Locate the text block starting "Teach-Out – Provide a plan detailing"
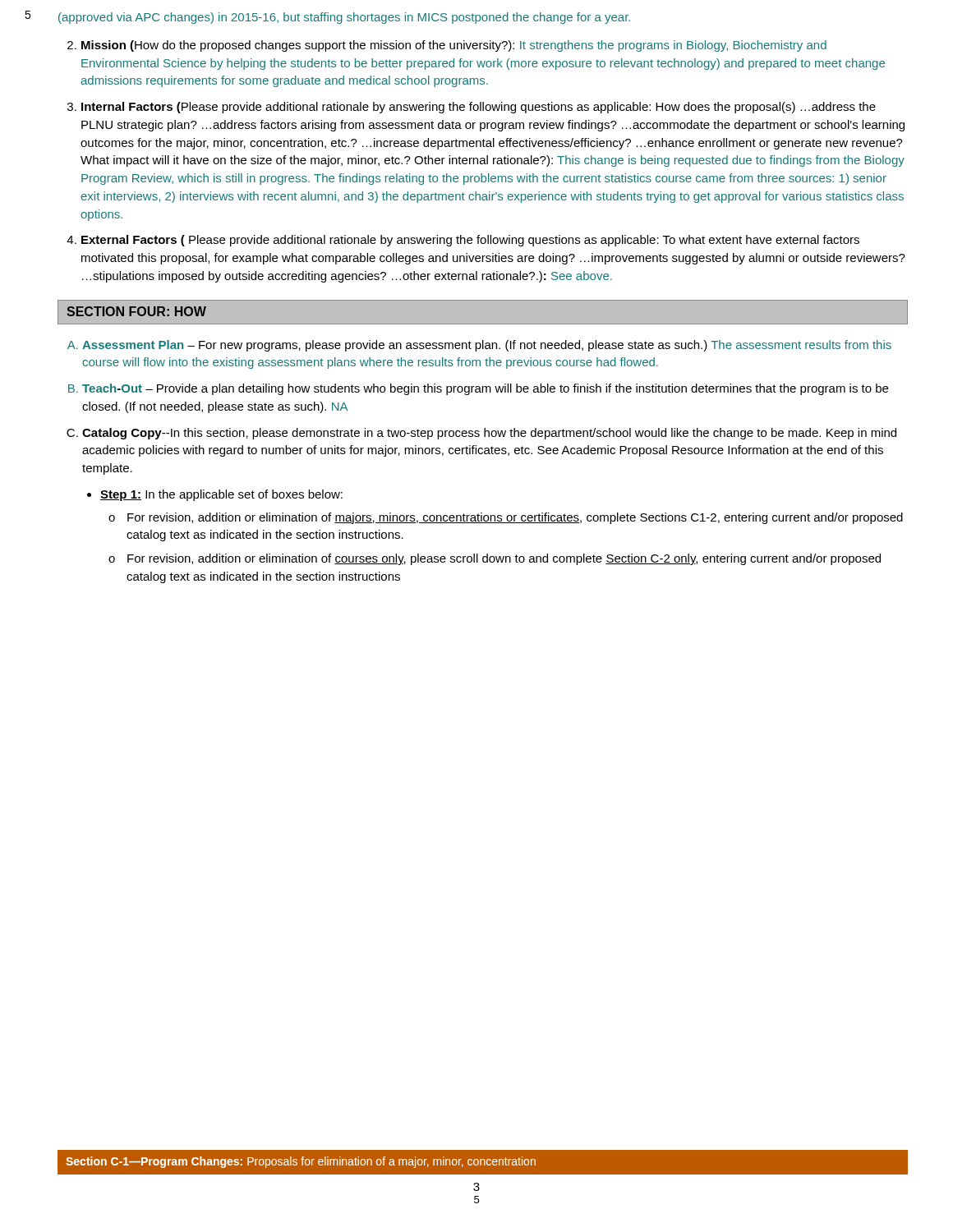953x1232 pixels. click(x=486, y=397)
